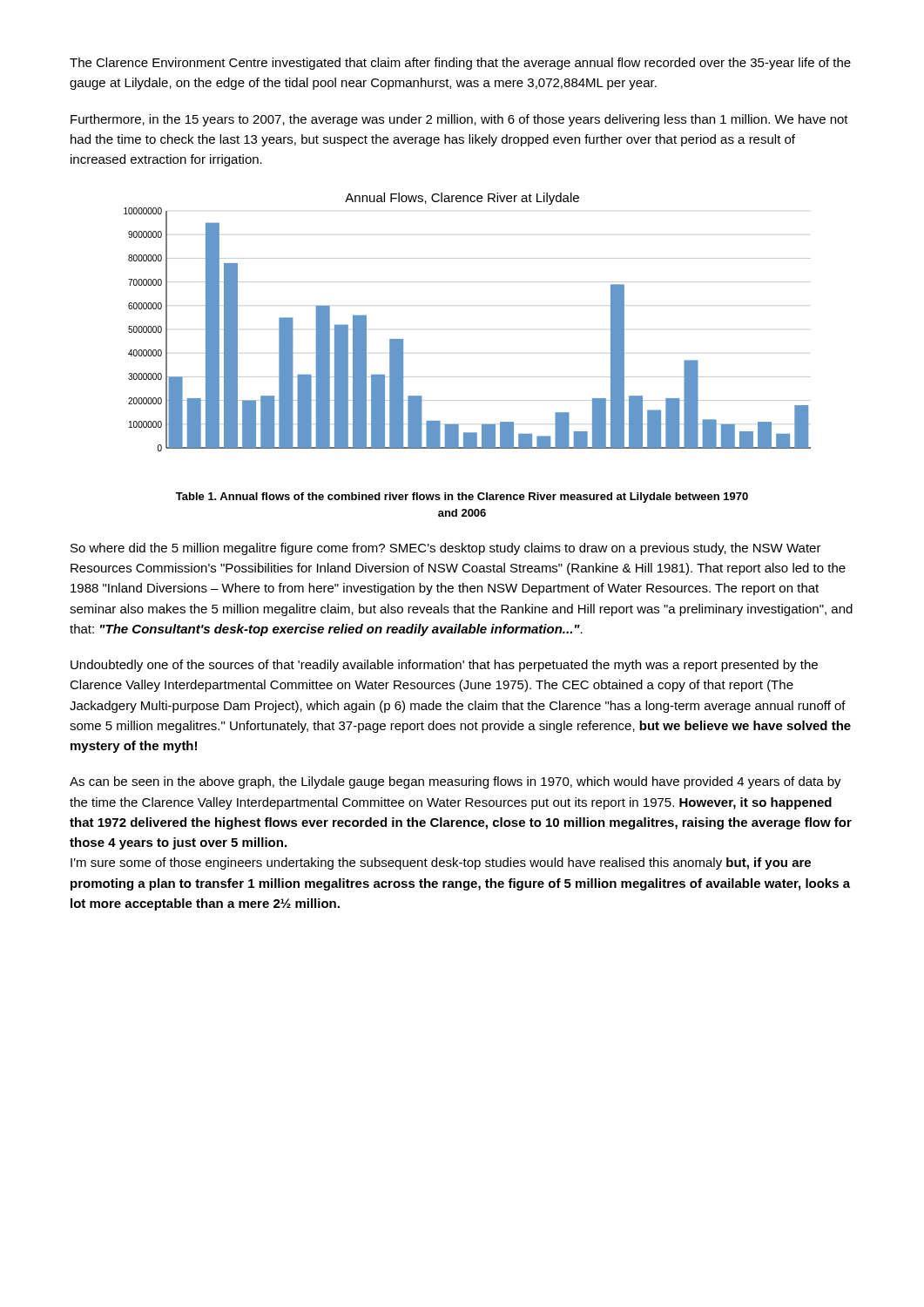Point to the block beginning "The Clarence Environment Centre"
Screen dimensions: 1307x924
[460, 72]
